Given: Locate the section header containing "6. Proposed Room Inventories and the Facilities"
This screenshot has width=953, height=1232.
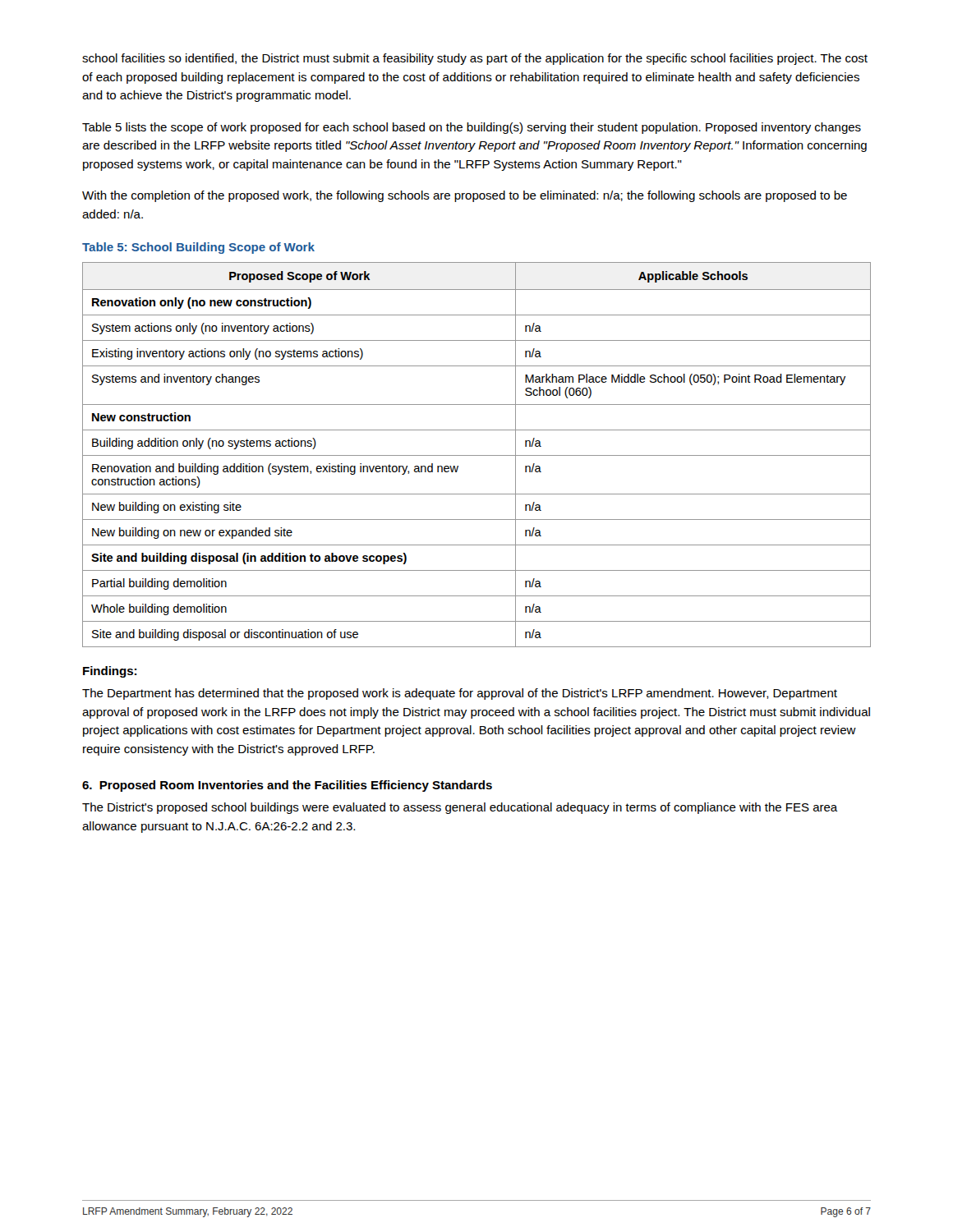Looking at the screenshot, I should (287, 785).
